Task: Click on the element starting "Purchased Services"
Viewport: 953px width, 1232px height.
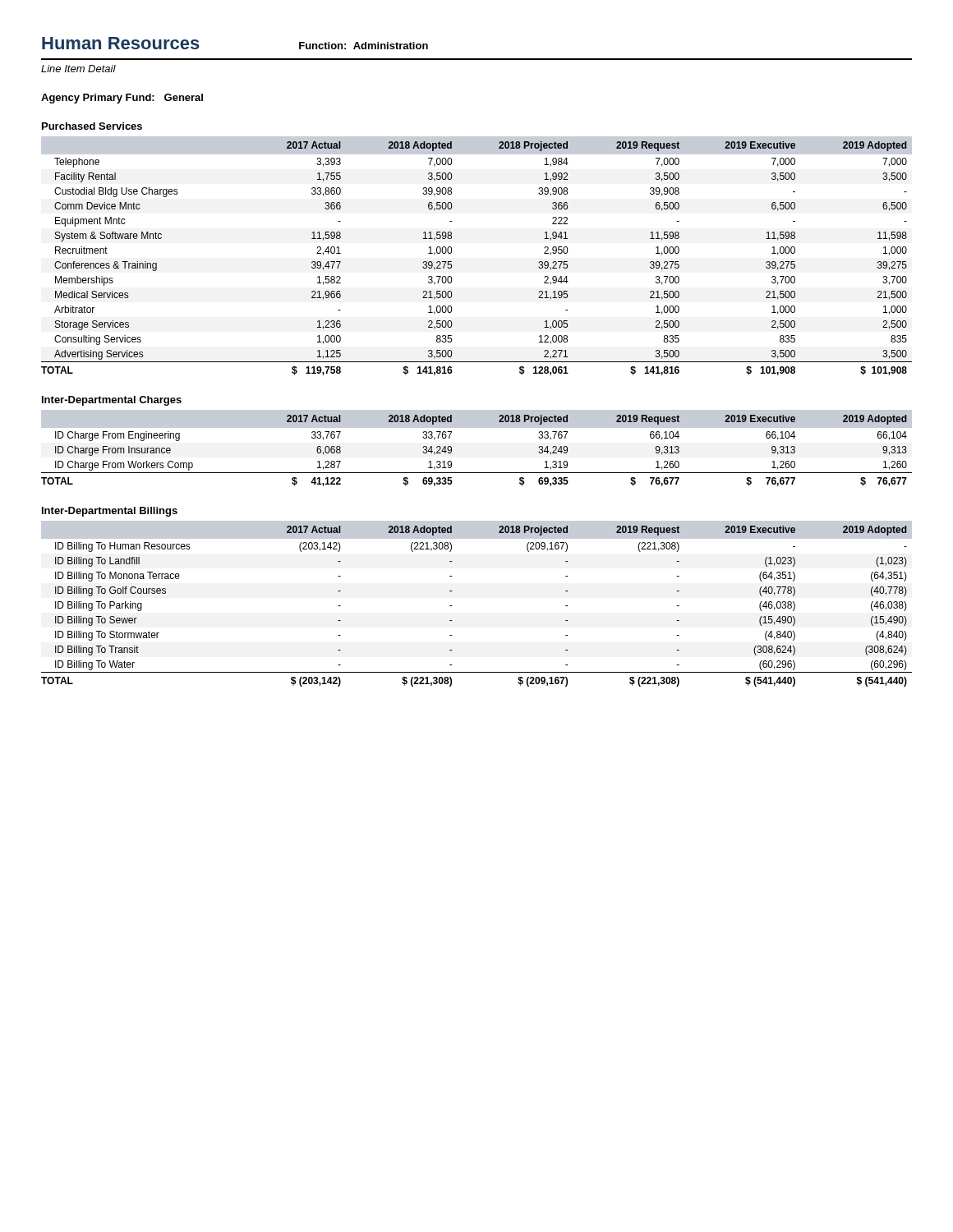Action: point(92,126)
